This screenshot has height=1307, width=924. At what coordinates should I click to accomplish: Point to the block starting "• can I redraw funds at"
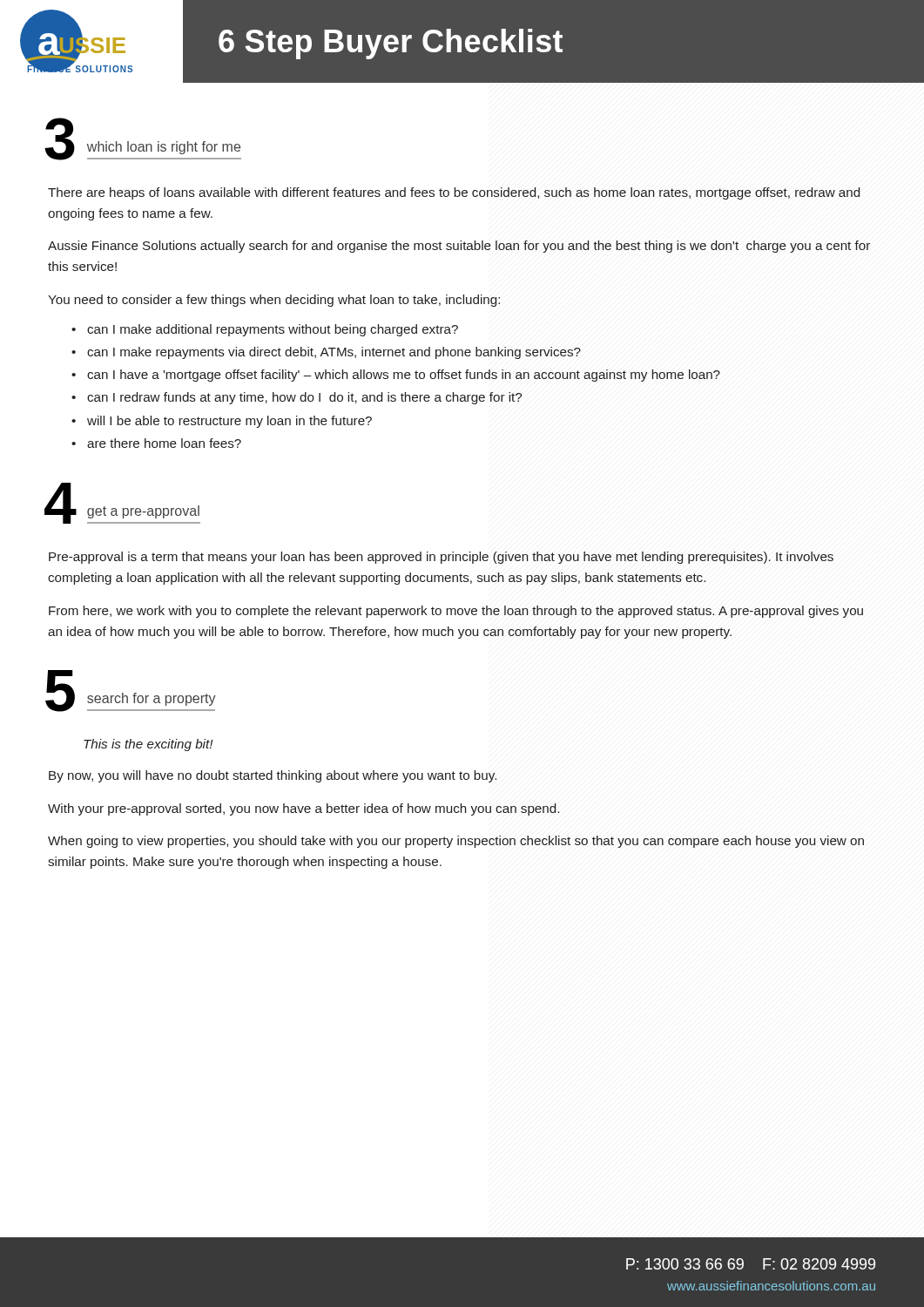tap(305, 398)
